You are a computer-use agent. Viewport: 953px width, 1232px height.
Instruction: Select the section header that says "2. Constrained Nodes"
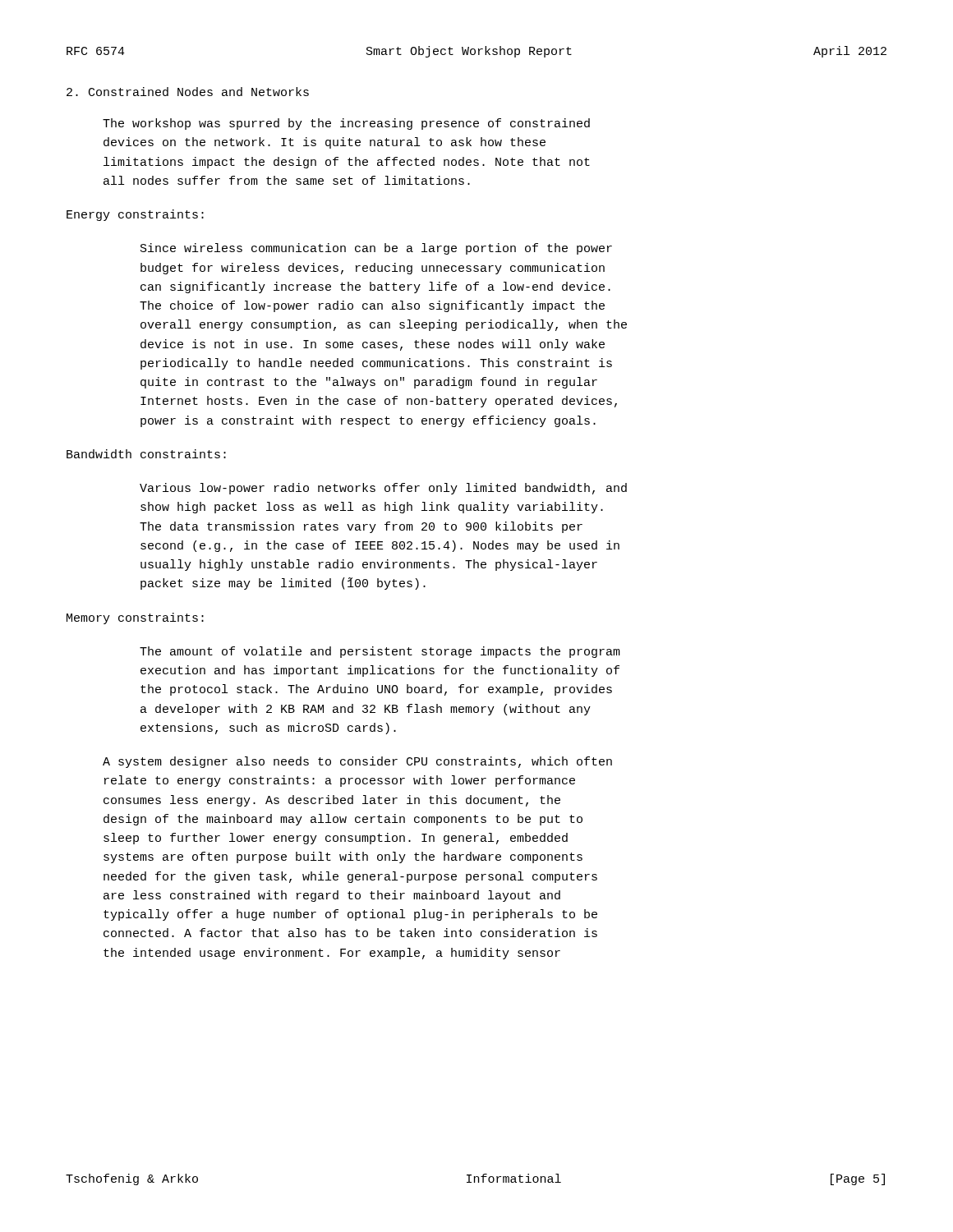[188, 93]
